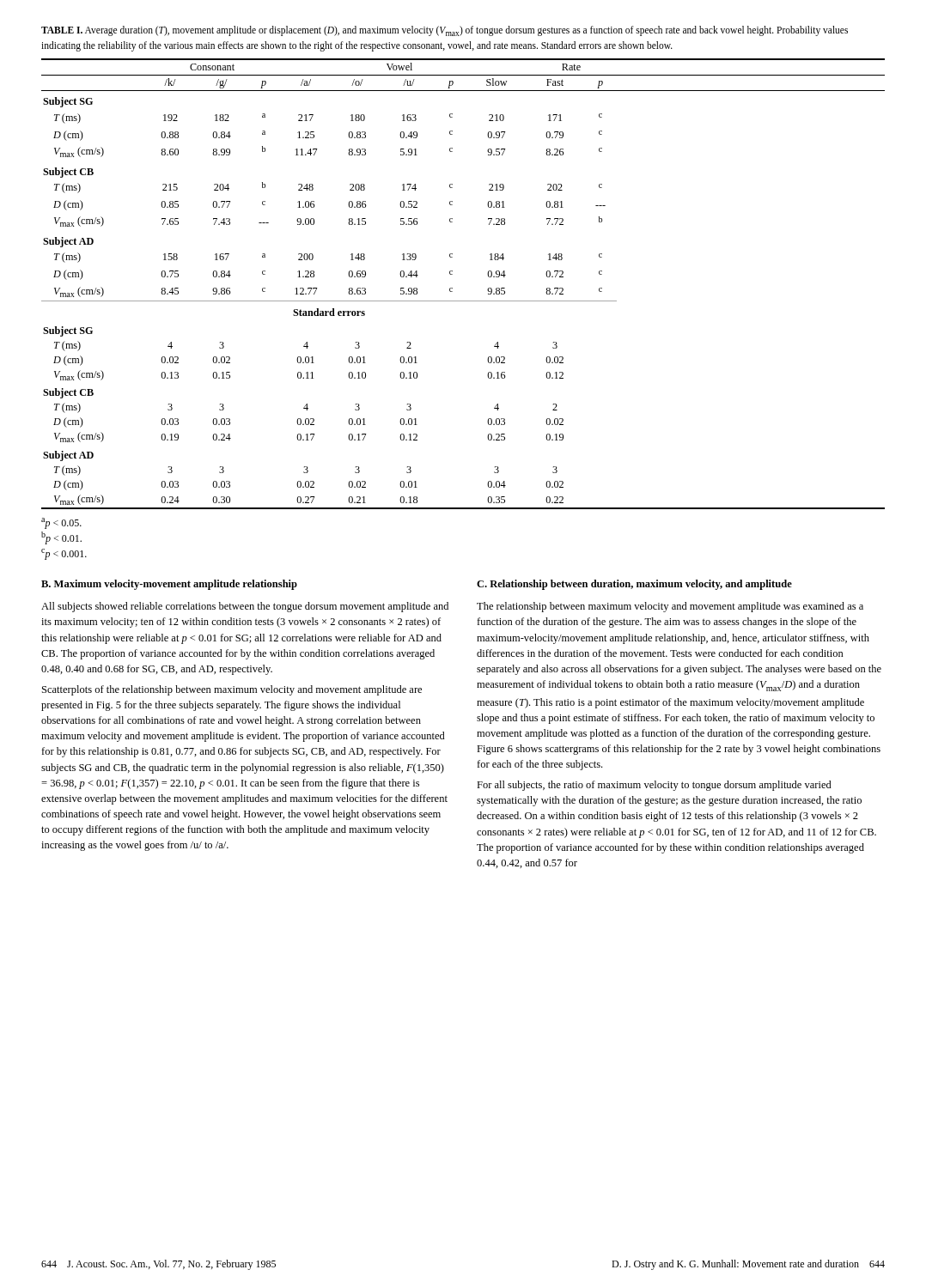Locate the text block with the text "For all subjects, the ratio"

pos(677,824)
